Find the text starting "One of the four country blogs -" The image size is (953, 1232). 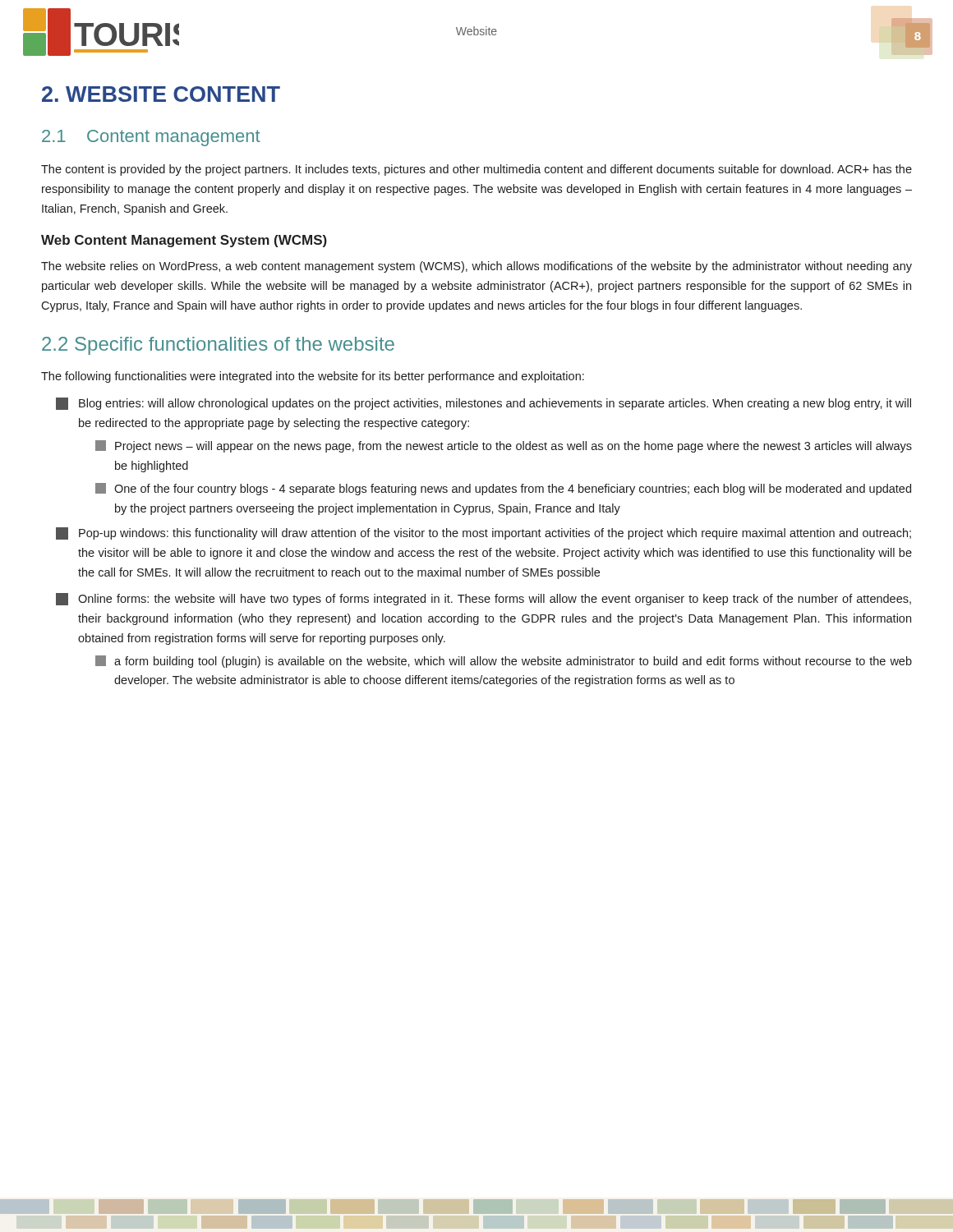[504, 499]
